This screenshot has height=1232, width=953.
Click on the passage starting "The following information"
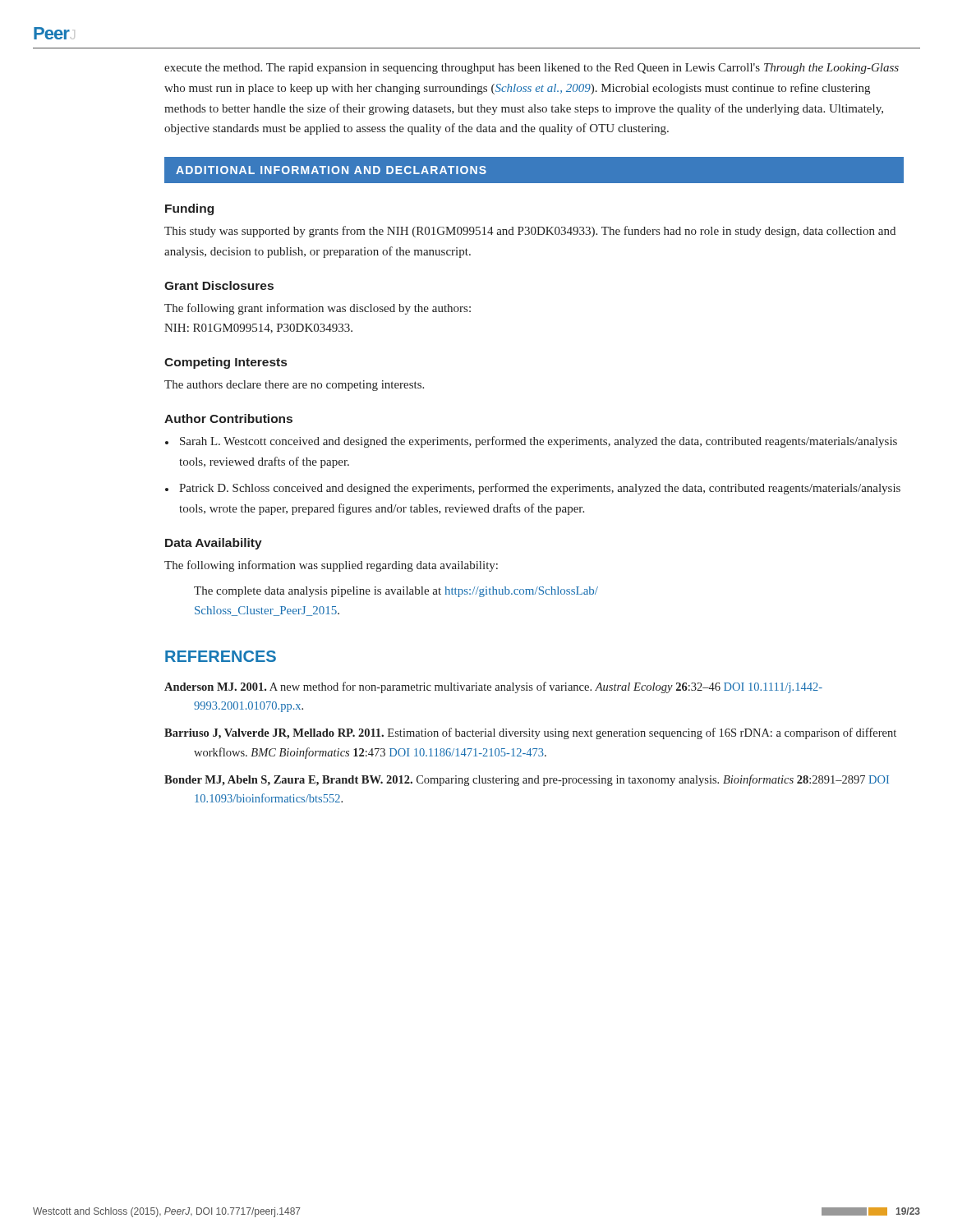[x=332, y=565]
